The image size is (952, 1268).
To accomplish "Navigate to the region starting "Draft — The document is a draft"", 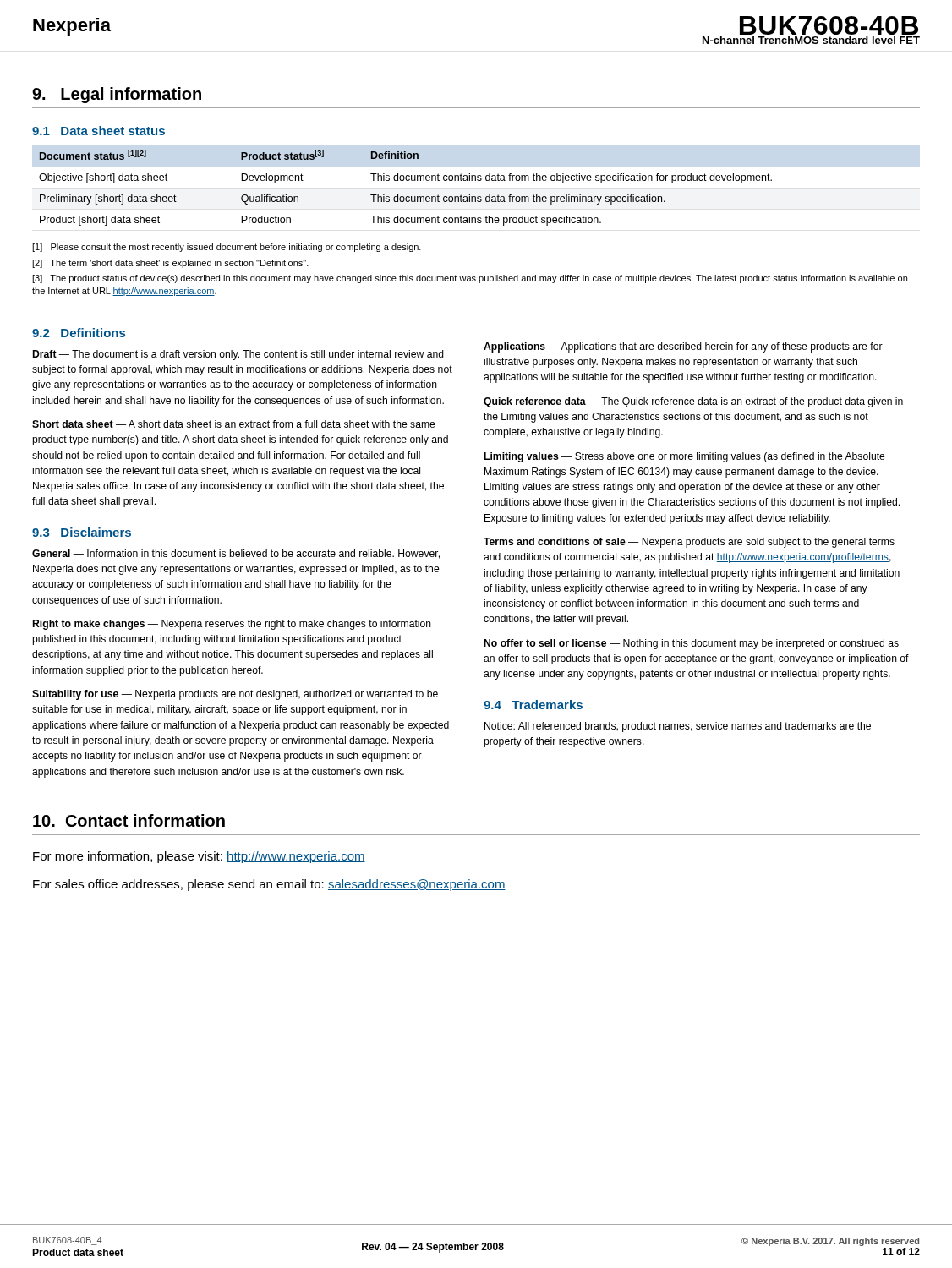I will [x=242, y=377].
